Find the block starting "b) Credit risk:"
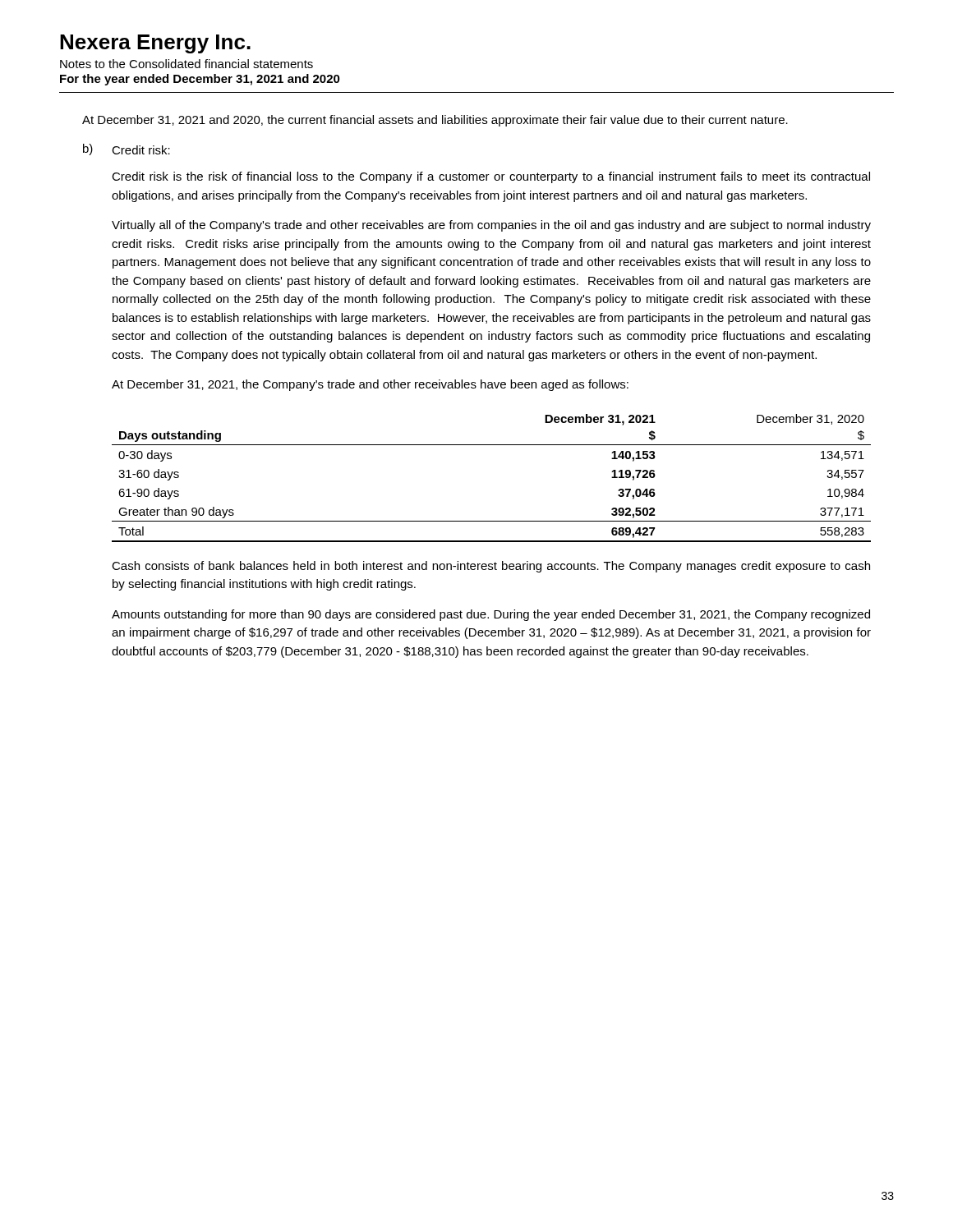Viewport: 953px width, 1232px height. pos(126,150)
